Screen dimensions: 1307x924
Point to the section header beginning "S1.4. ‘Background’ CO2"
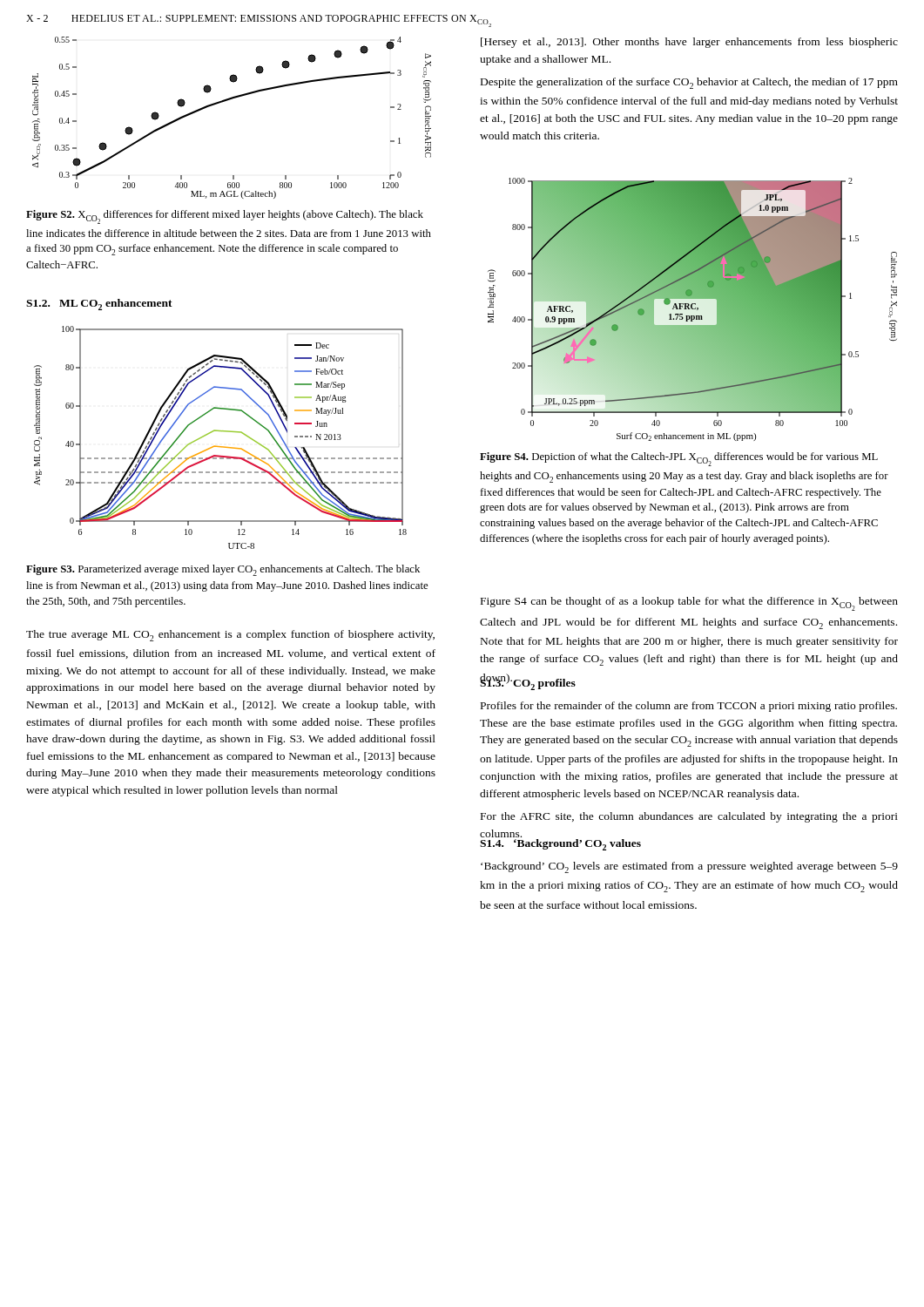tap(560, 844)
